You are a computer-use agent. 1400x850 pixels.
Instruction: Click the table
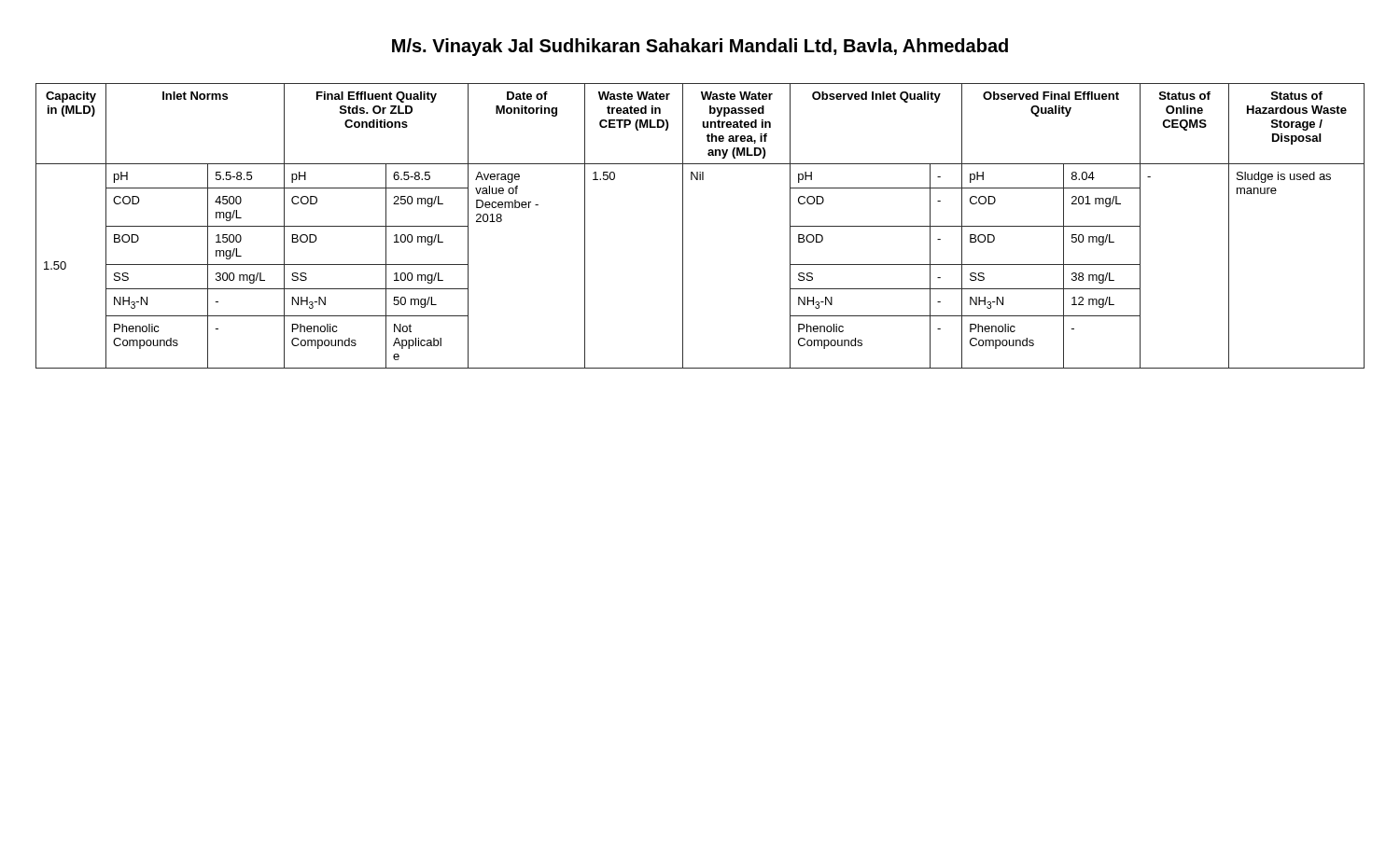[700, 226]
